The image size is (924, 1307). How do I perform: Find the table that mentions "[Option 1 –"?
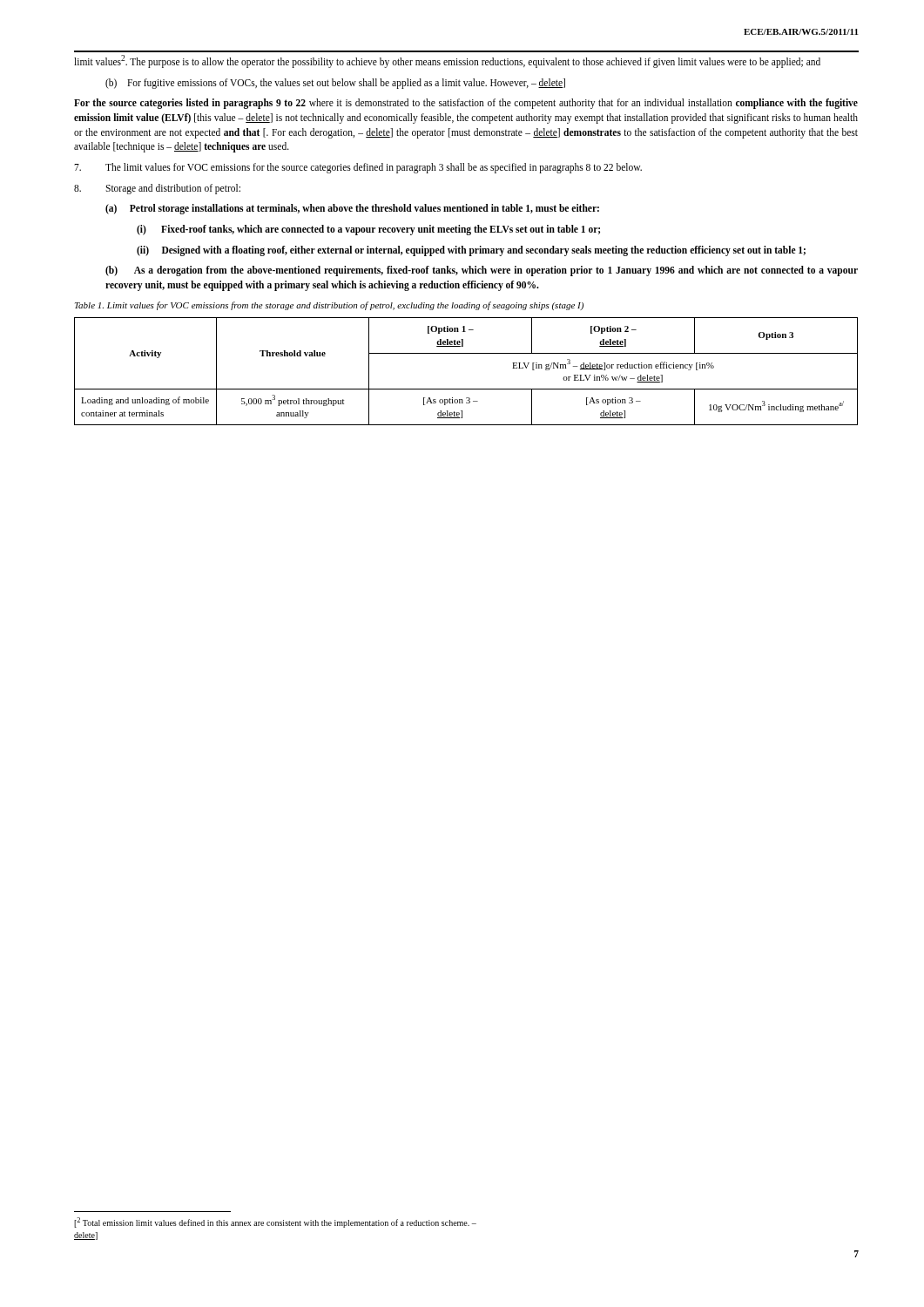point(466,371)
